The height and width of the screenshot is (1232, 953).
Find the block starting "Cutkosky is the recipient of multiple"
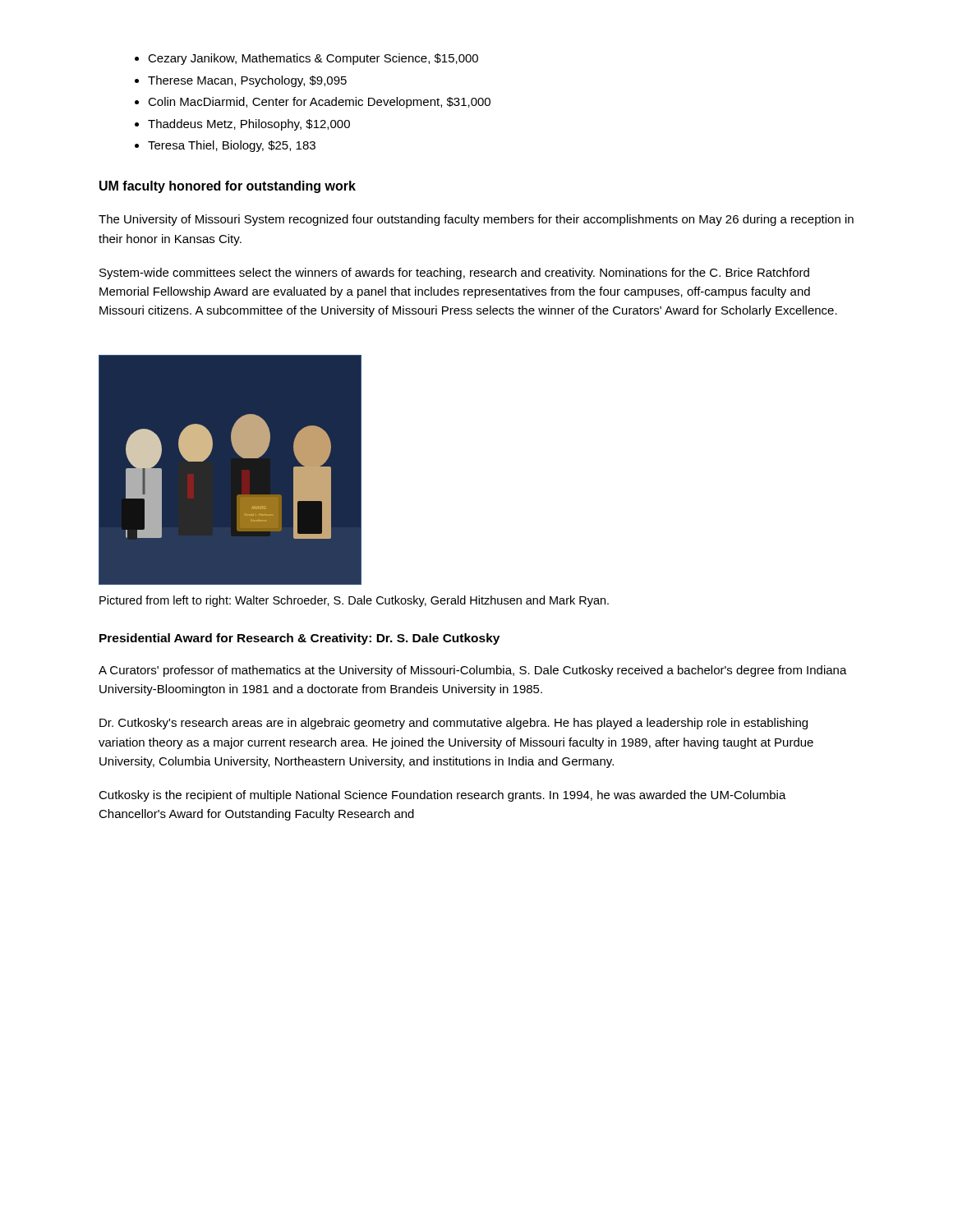click(x=442, y=804)
